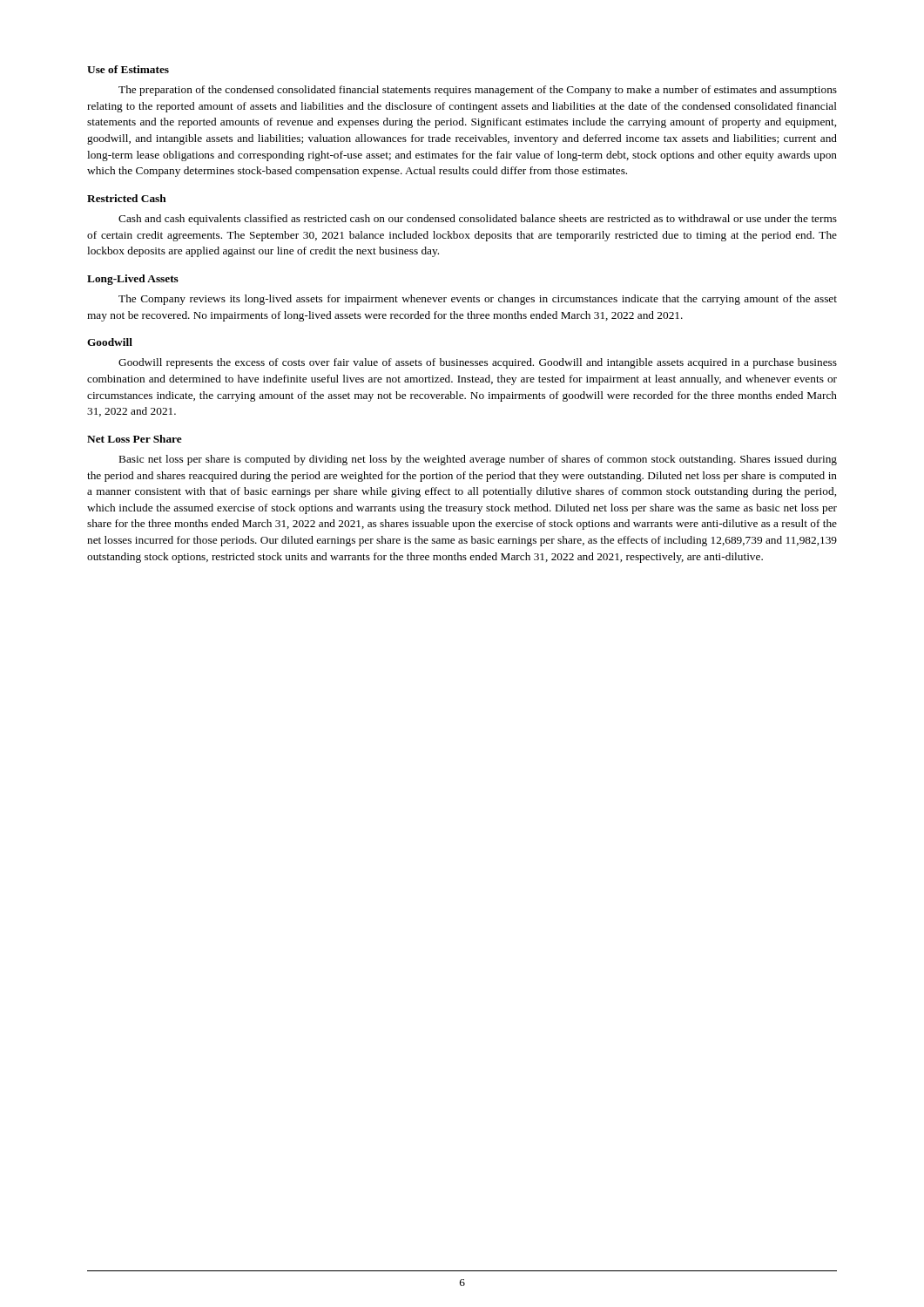Image resolution: width=924 pixels, height=1307 pixels.
Task: Select the section header that reads "Net Loss Per Share"
Action: (134, 439)
